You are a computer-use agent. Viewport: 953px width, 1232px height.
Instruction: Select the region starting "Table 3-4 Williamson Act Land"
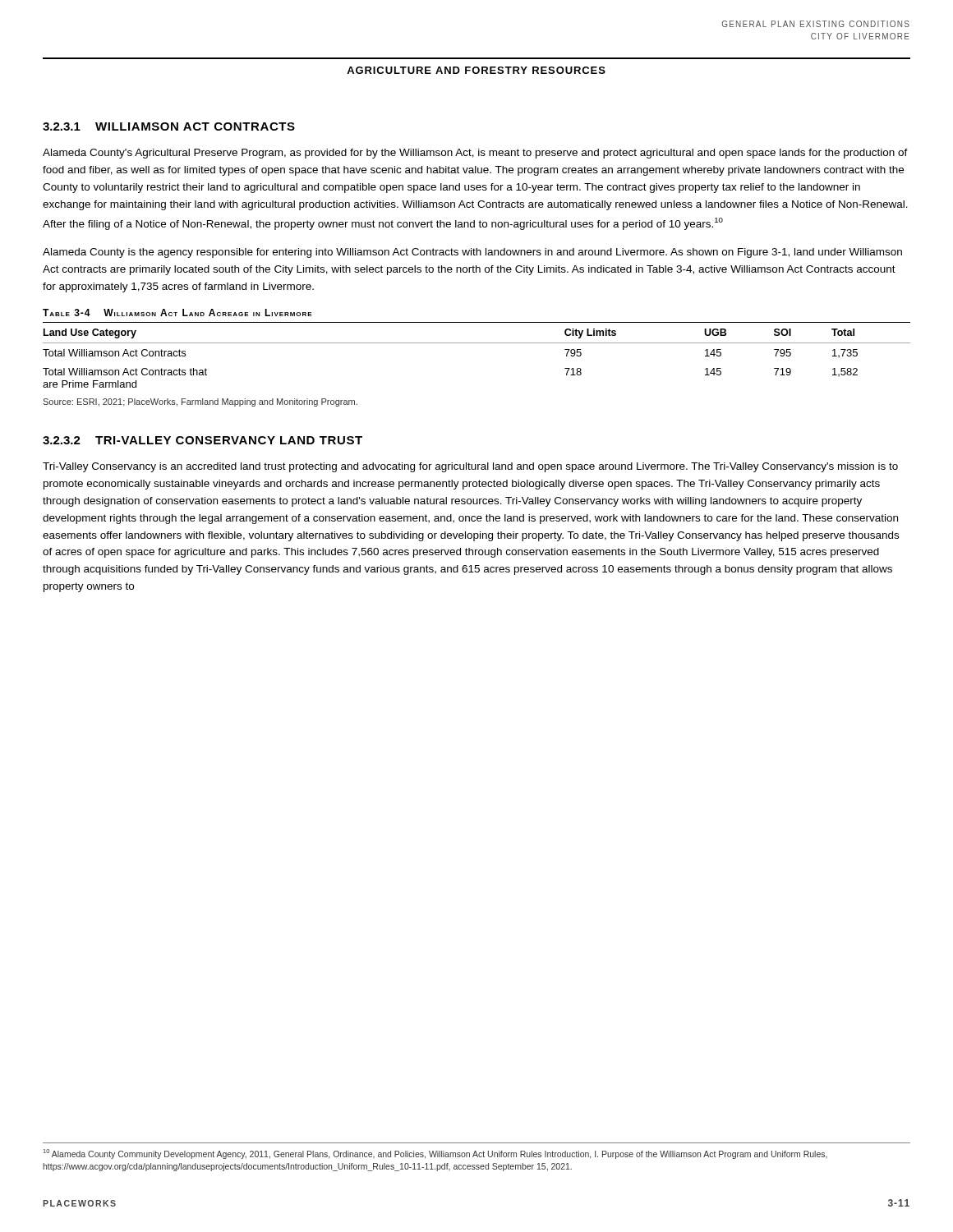[178, 313]
